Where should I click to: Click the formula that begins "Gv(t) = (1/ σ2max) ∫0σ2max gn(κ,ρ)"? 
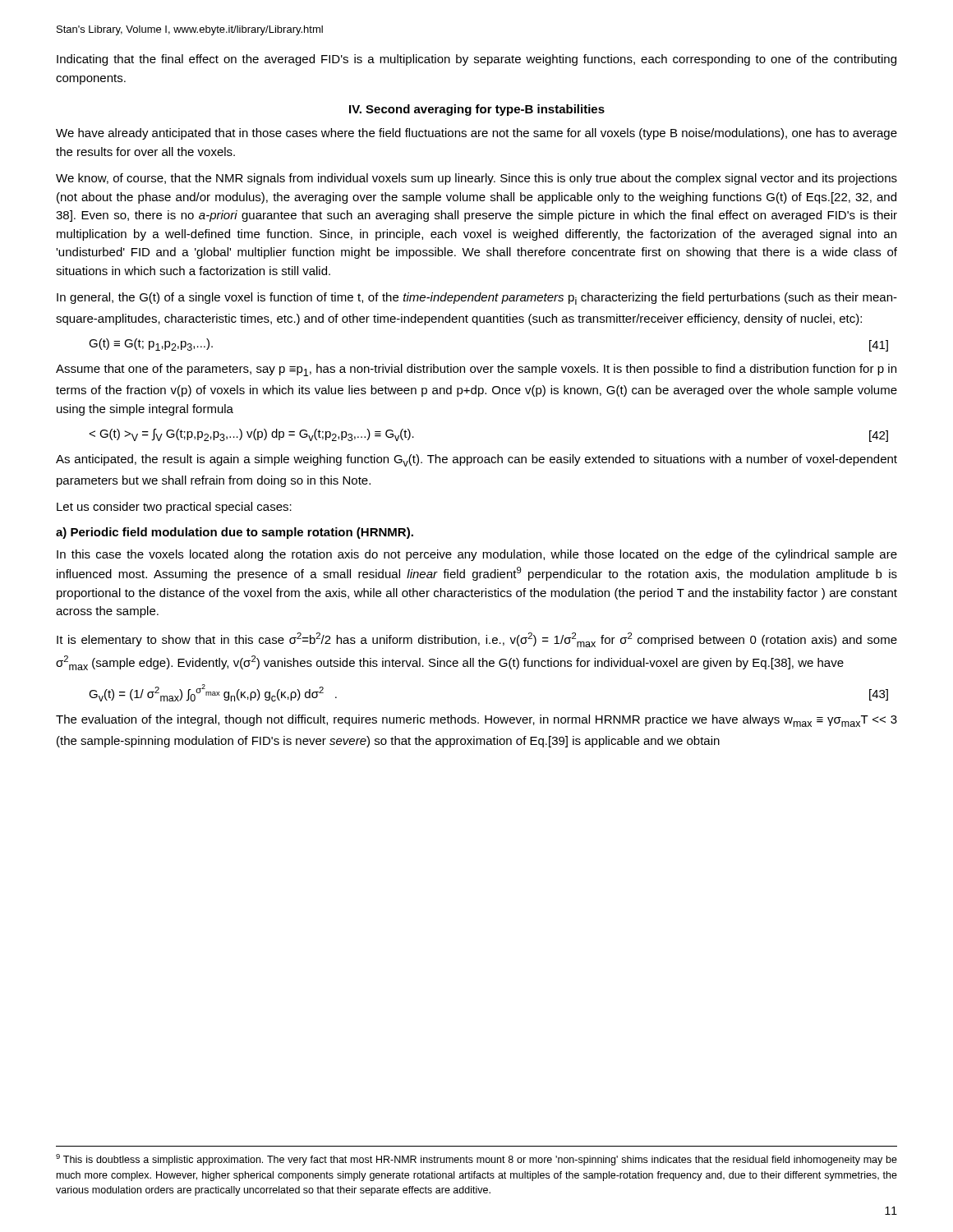click(226, 692)
